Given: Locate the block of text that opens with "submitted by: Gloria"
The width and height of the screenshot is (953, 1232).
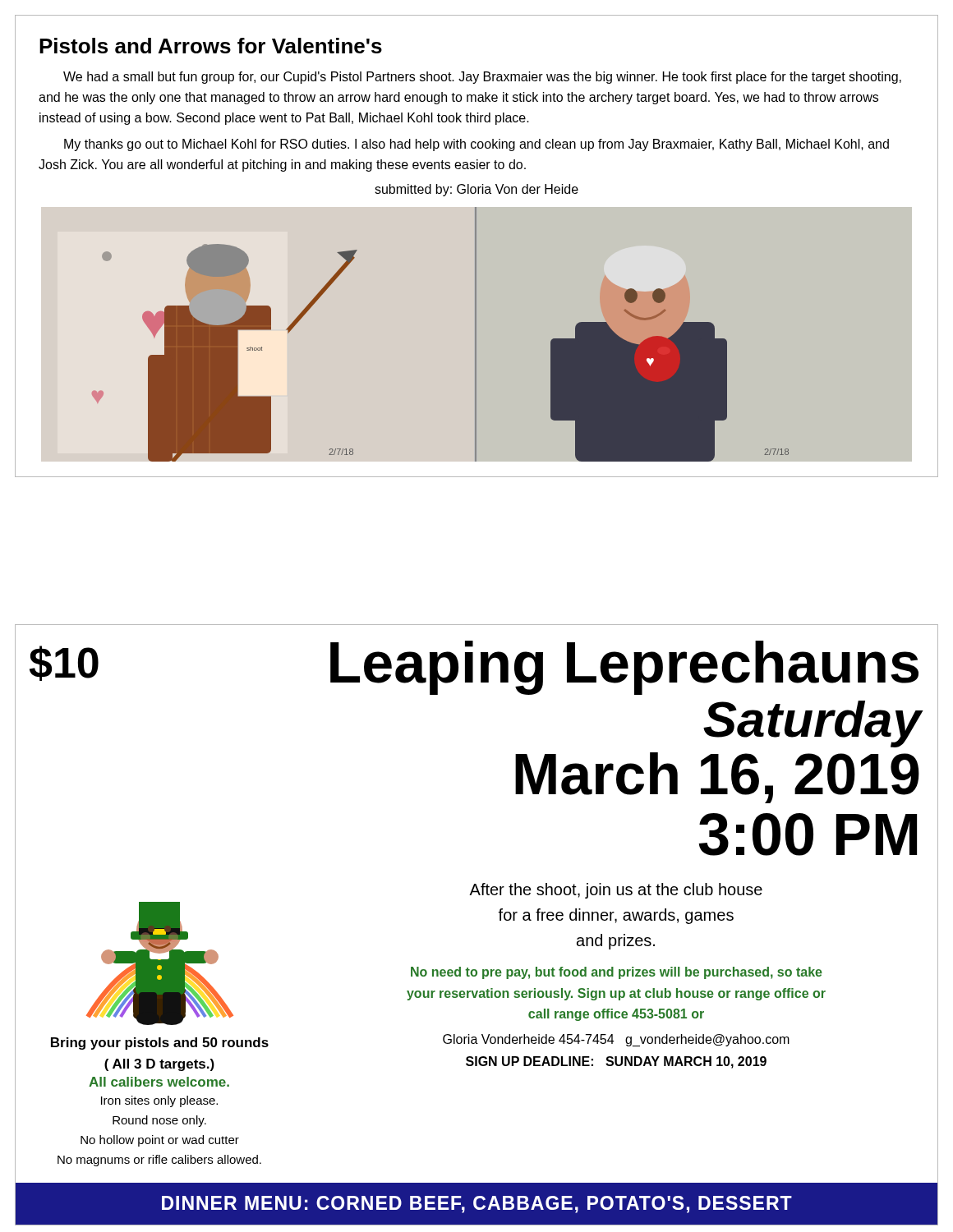Looking at the screenshot, I should pos(476,189).
